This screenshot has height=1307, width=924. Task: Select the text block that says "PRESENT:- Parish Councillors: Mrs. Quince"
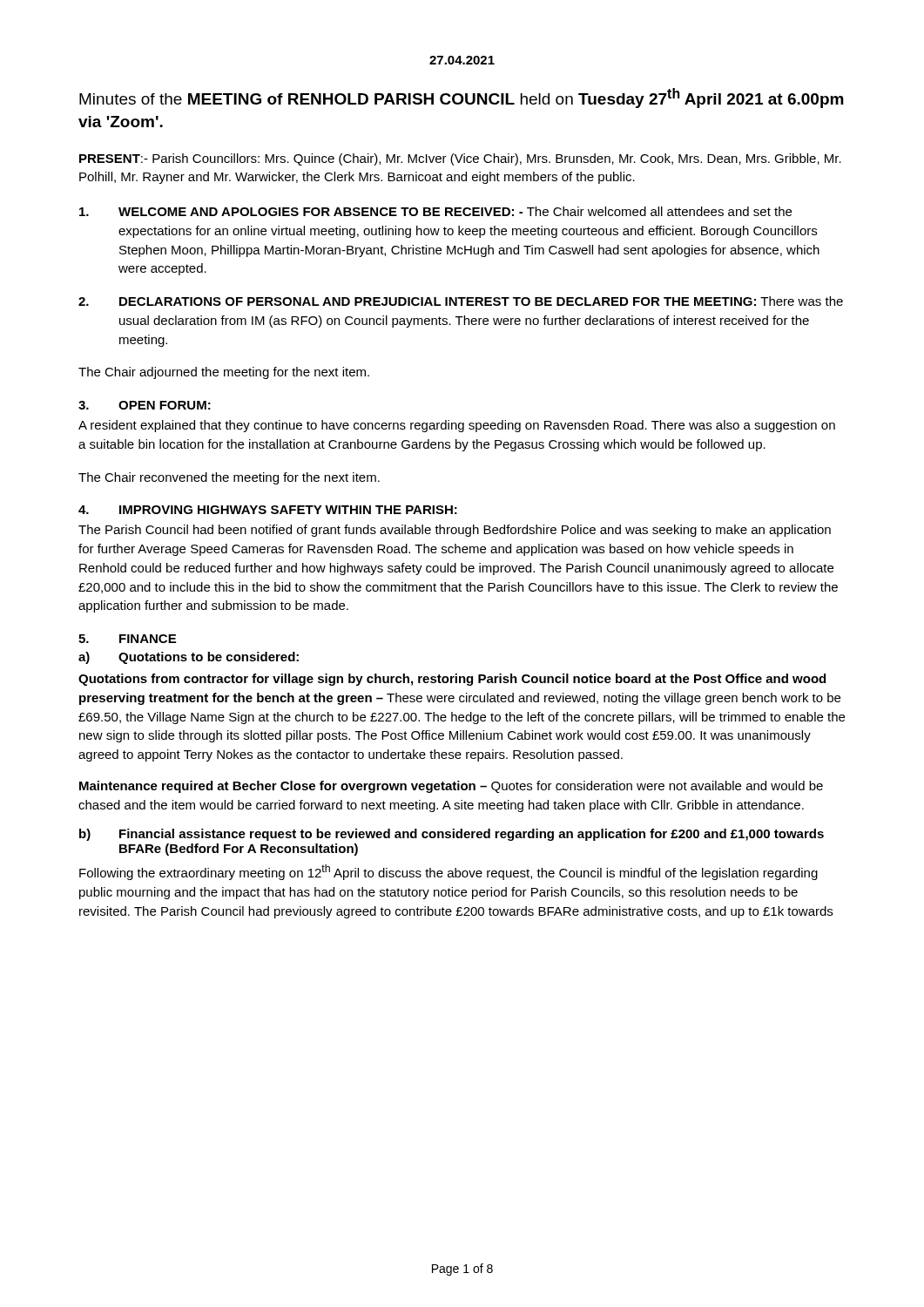pos(460,167)
